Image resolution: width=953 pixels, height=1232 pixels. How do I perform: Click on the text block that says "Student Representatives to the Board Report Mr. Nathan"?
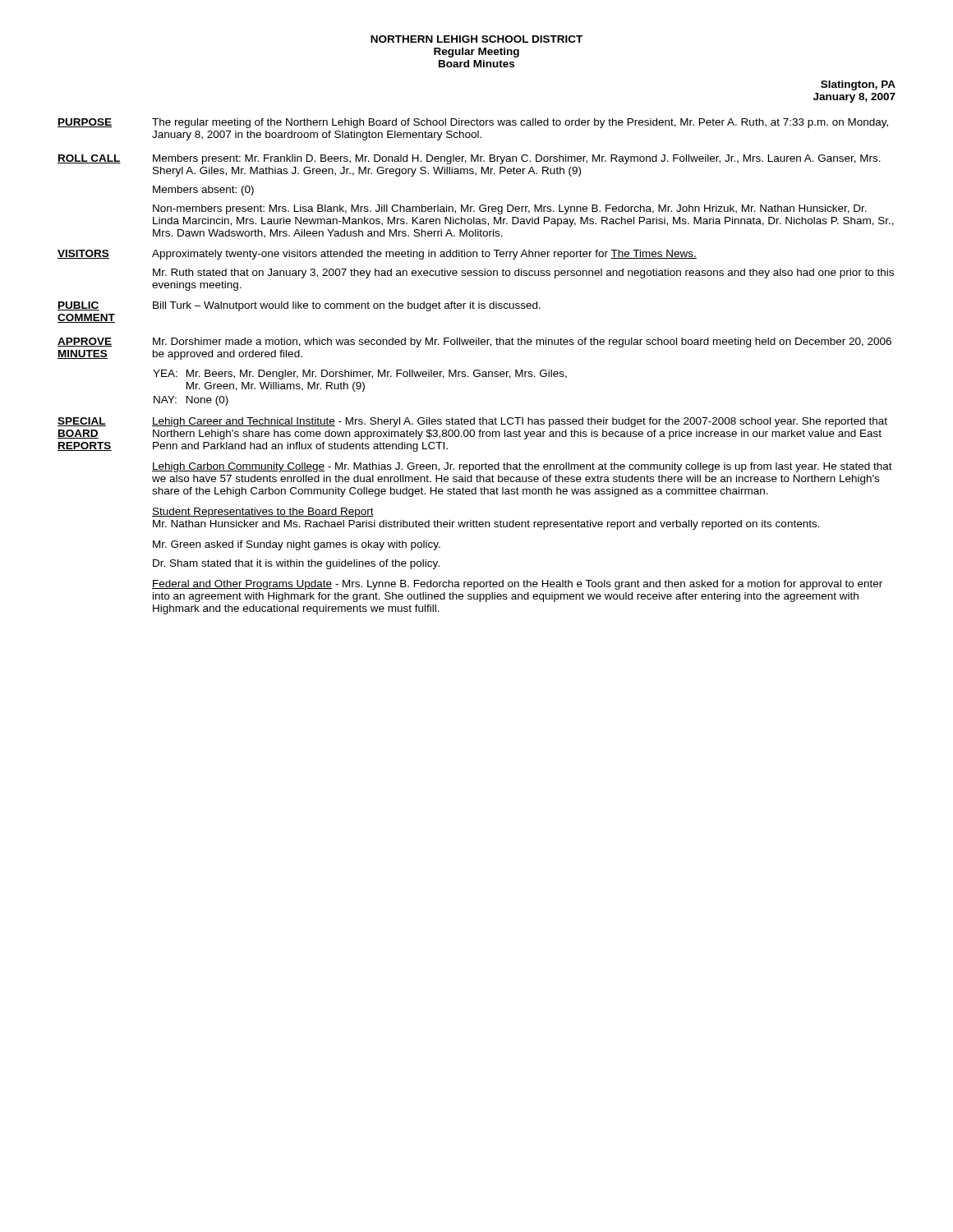[486, 517]
